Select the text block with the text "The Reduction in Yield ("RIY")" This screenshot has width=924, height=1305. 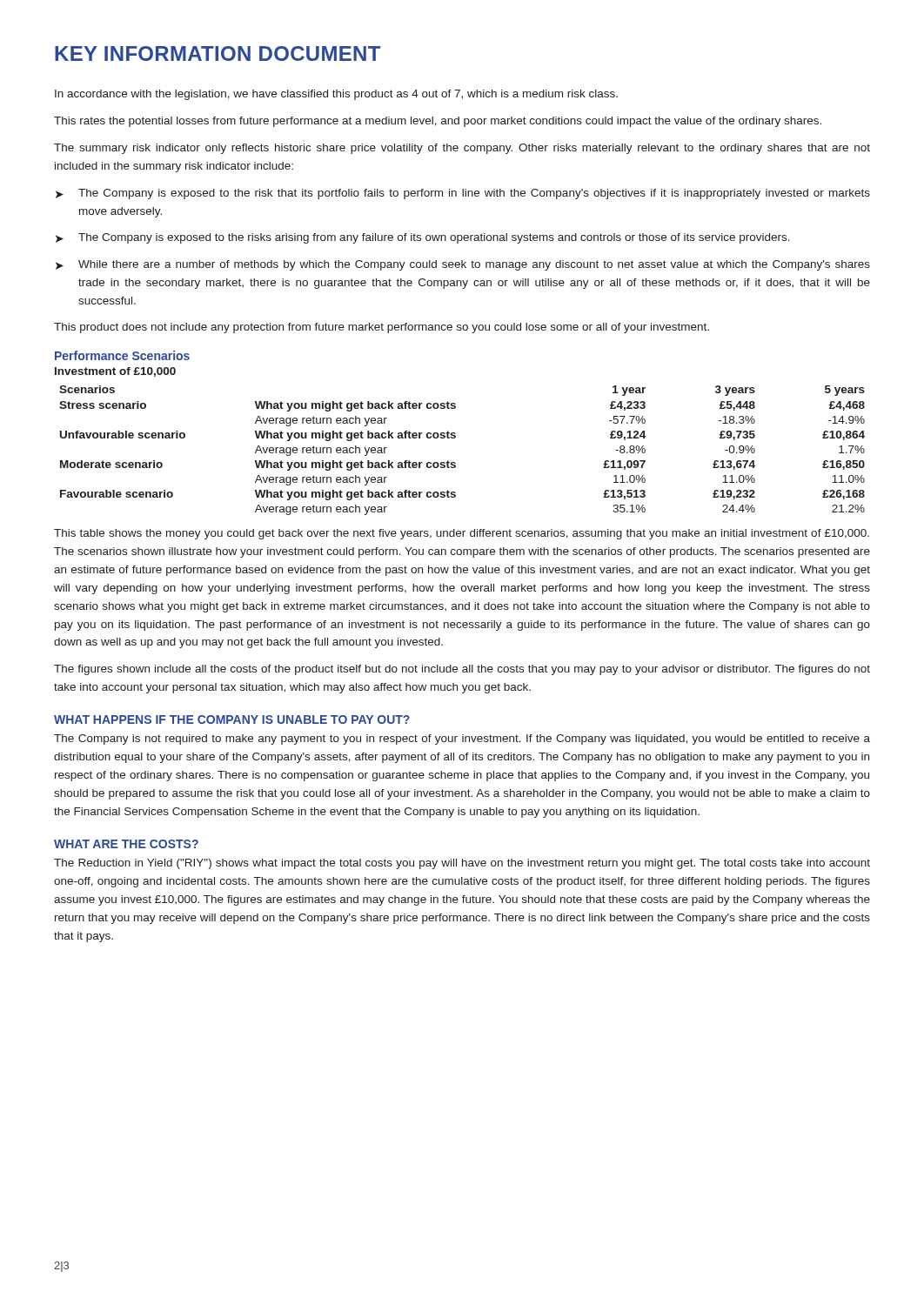pos(462,899)
